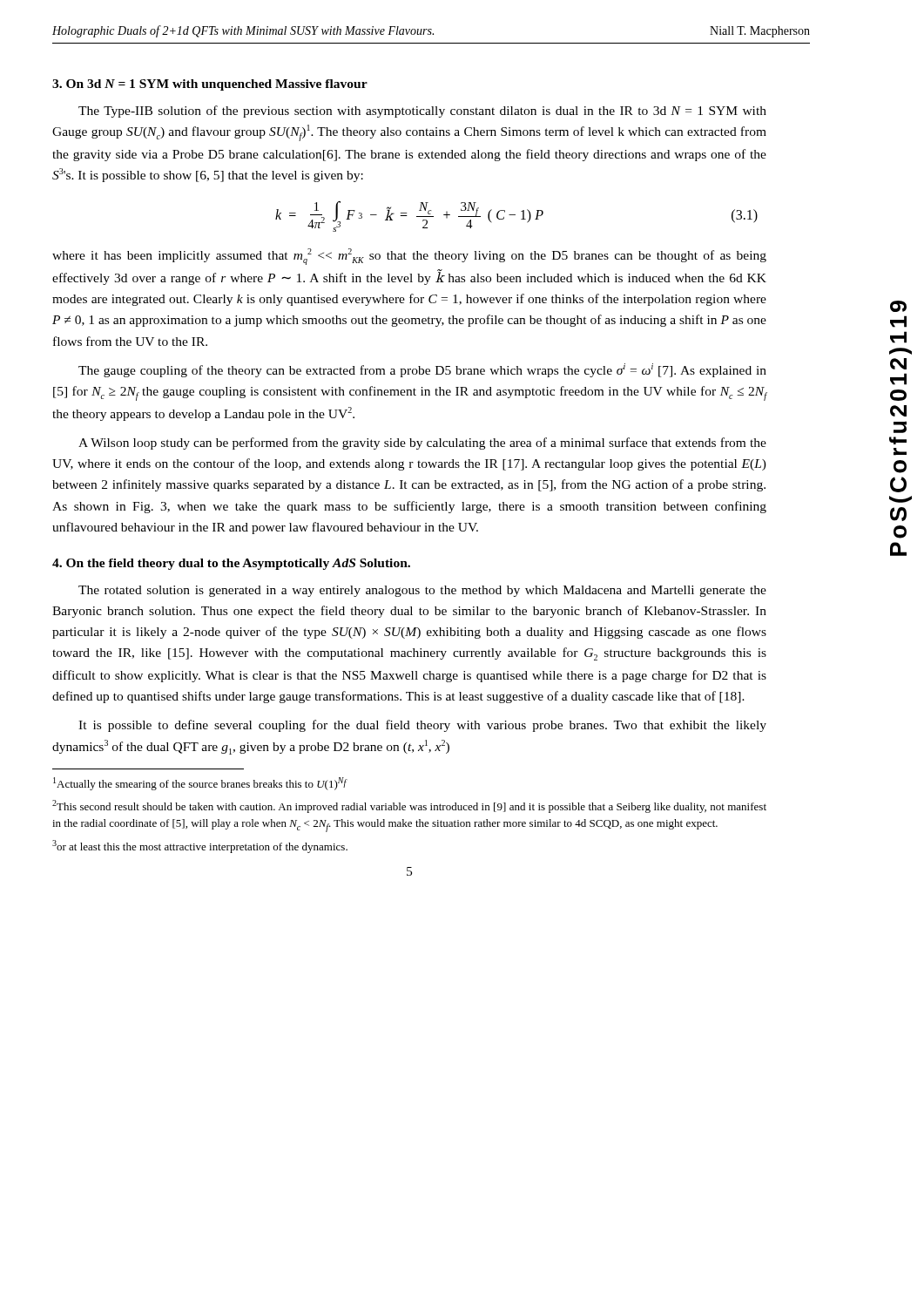Image resolution: width=924 pixels, height=1307 pixels.
Task: Click on the text block that says "The rotated solution is"
Action: [409, 643]
